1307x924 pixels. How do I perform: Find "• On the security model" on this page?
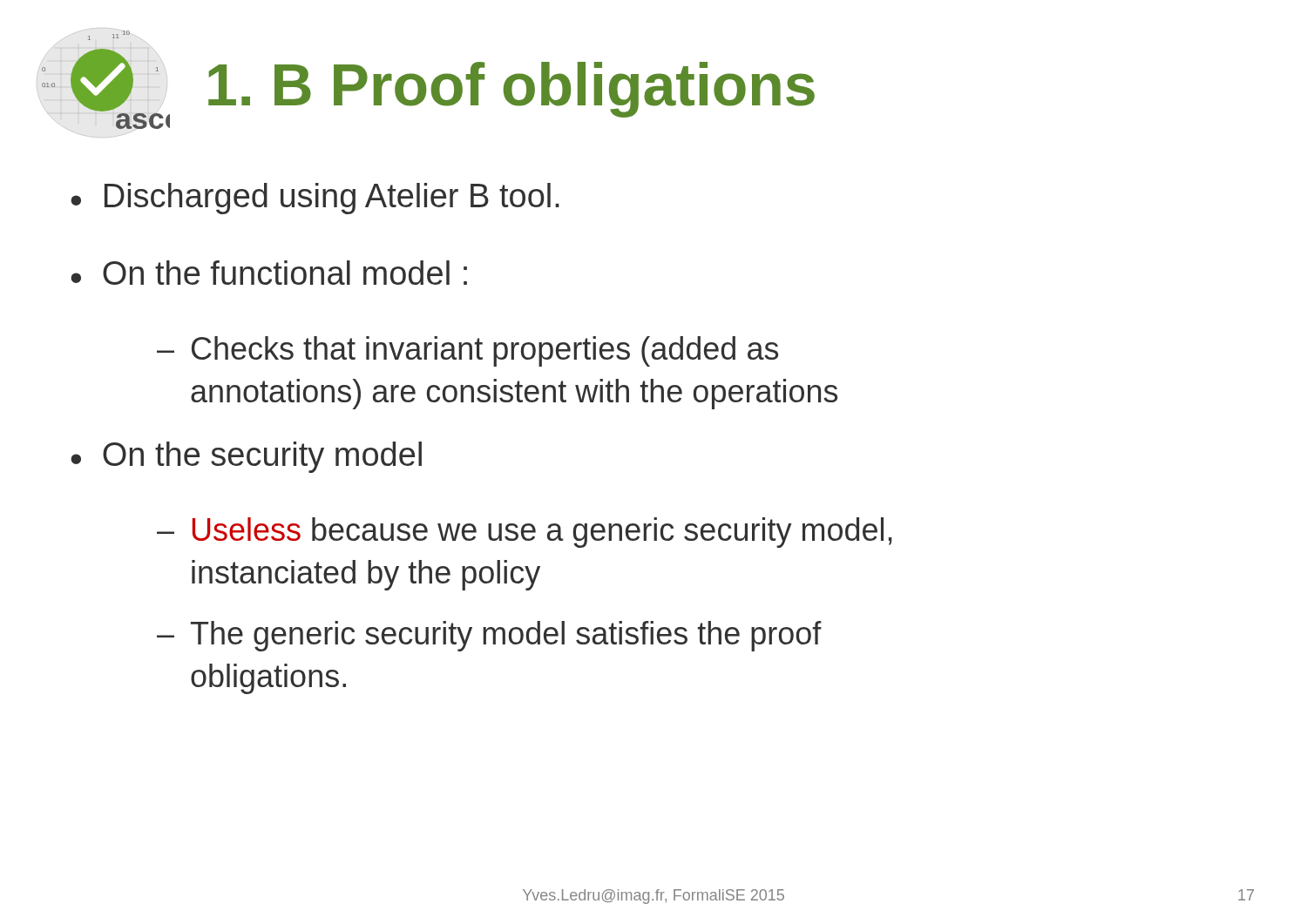(x=247, y=458)
